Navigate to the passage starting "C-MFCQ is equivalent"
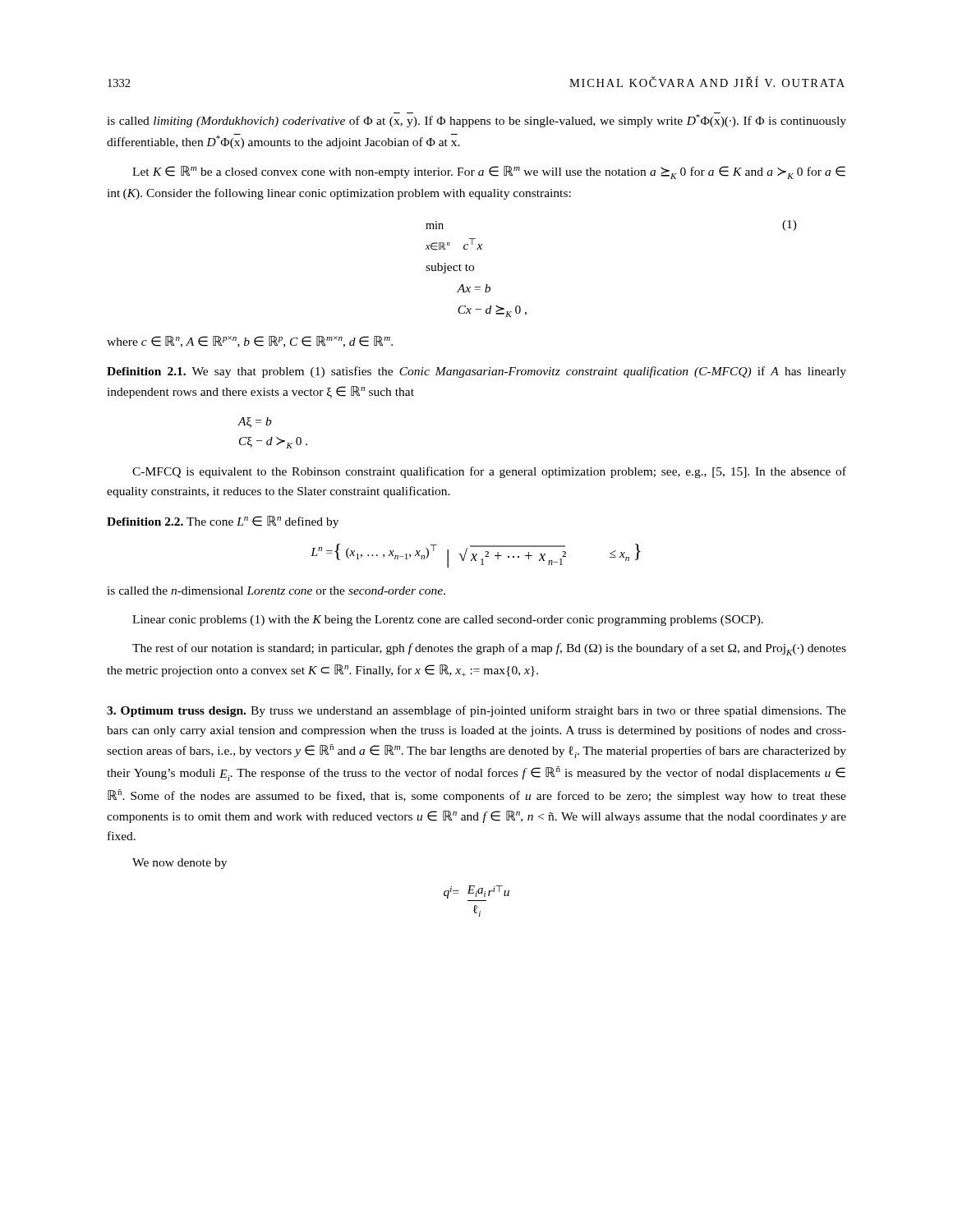The width and height of the screenshot is (953, 1232). tap(476, 481)
